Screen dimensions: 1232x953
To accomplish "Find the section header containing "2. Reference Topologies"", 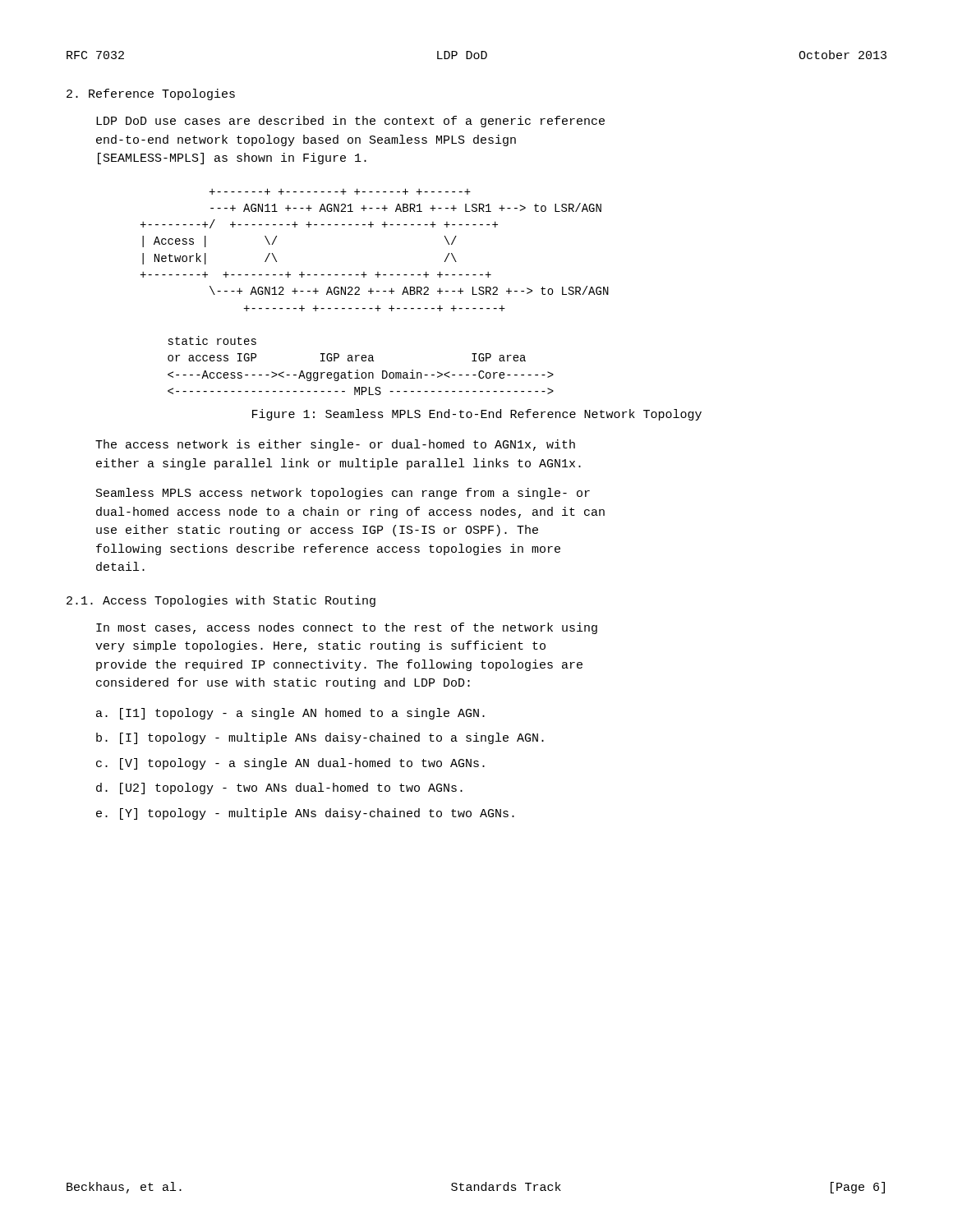I will coord(151,95).
